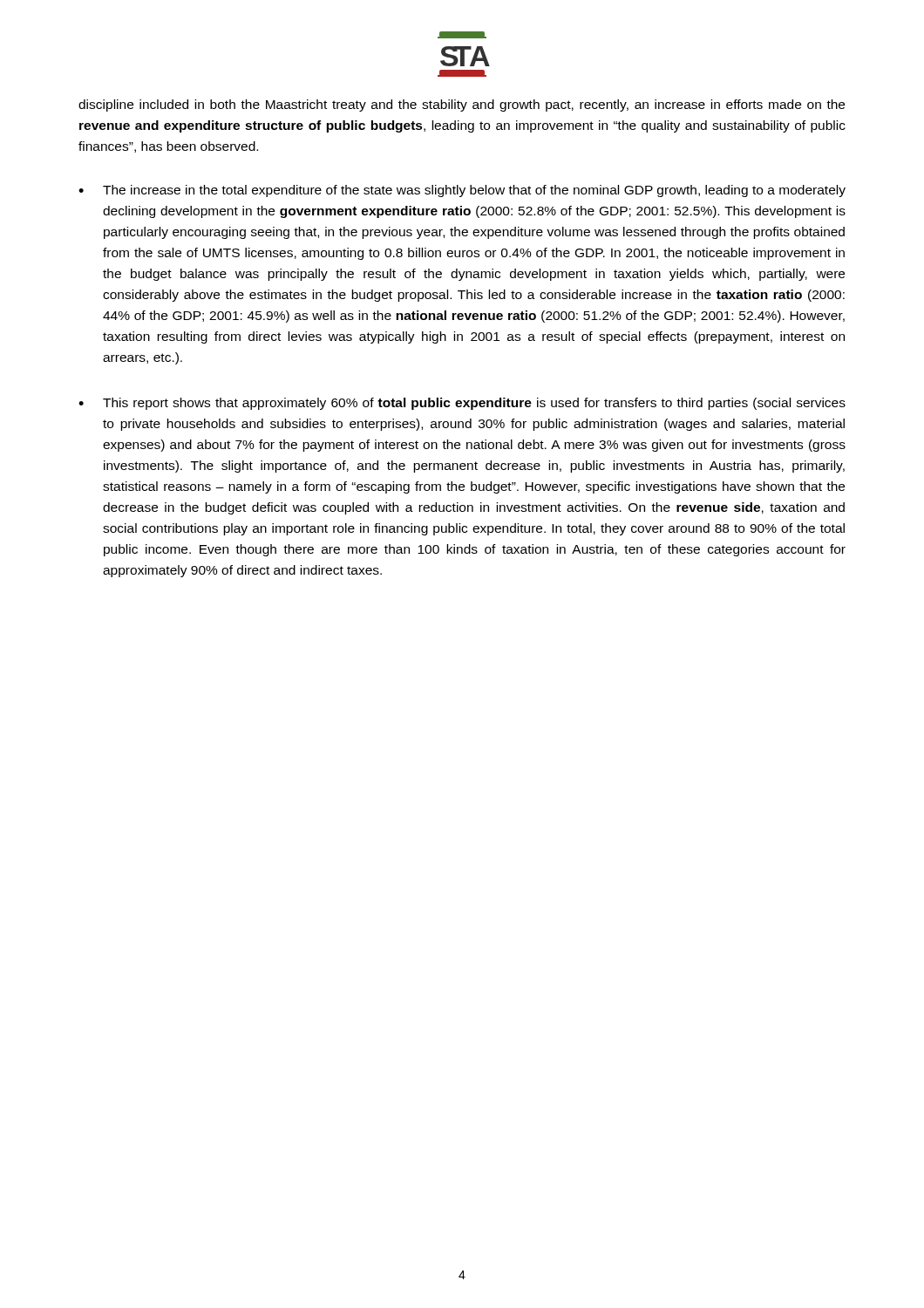Select the text block starting "• The increase in"
The height and width of the screenshot is (1308, 924).
tap(462, 274)
